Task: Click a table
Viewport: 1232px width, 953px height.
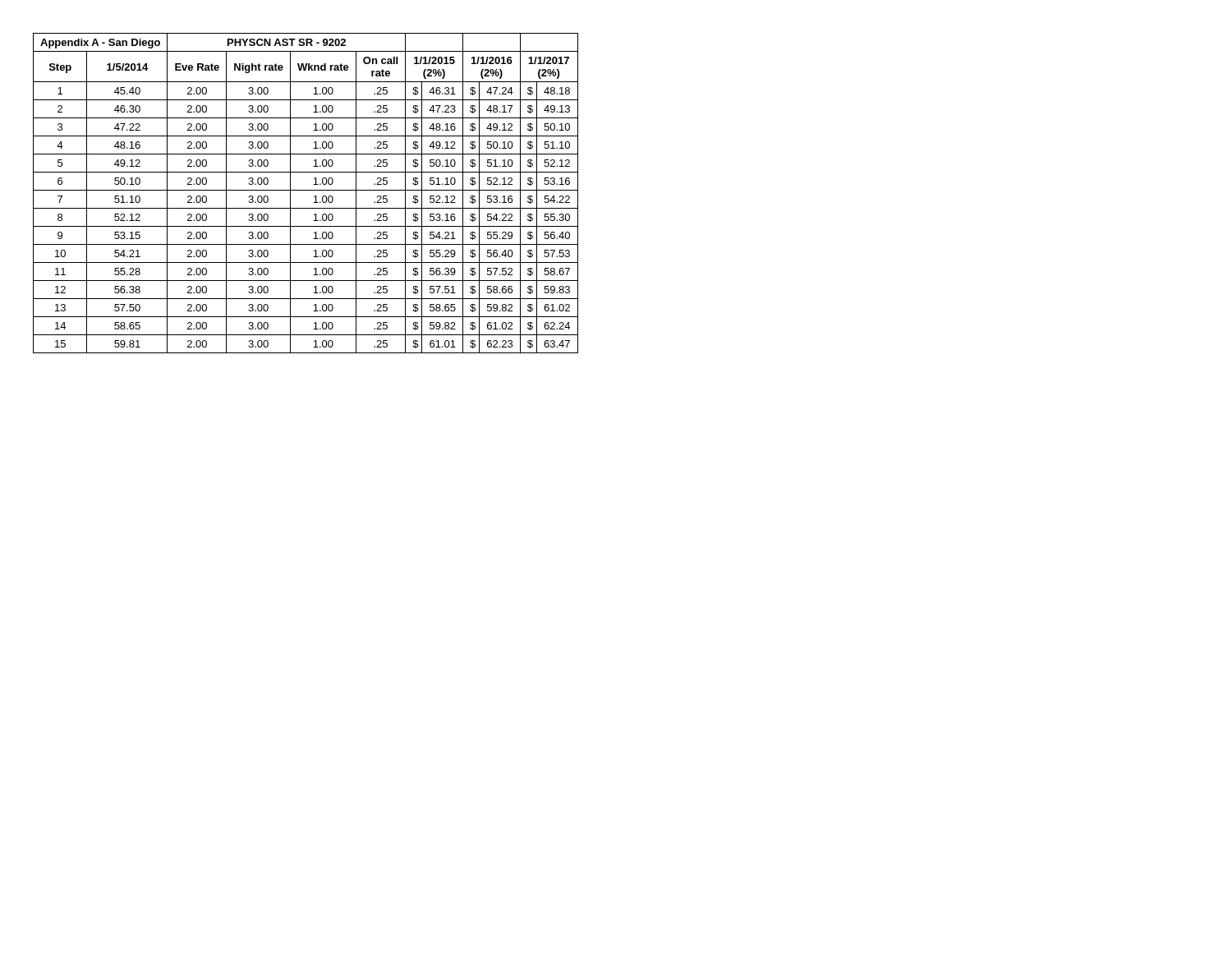Action: (x=305, y=193)
